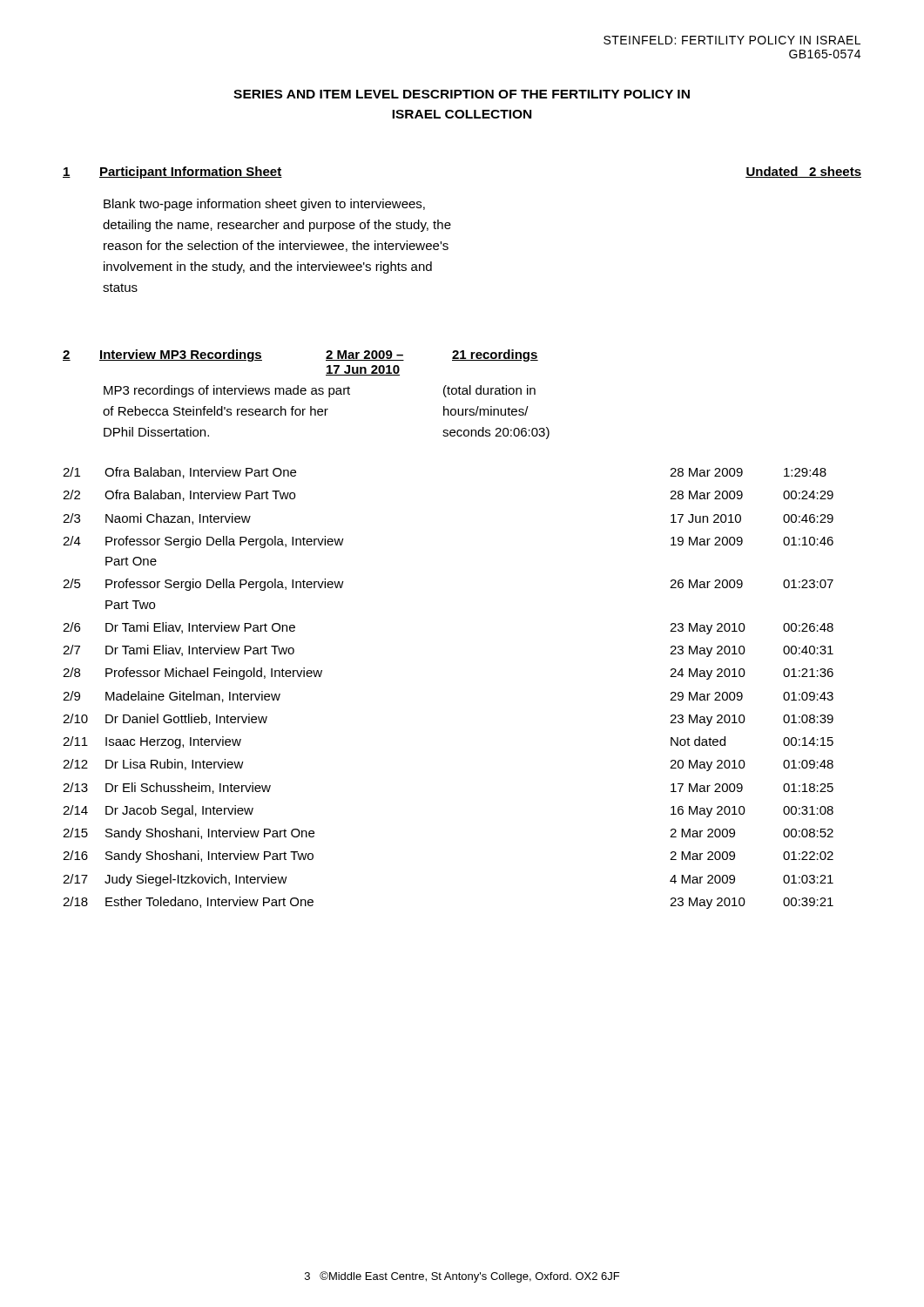Navigate to the block starting "SERIES AND ITEM"

click(462, 104)
